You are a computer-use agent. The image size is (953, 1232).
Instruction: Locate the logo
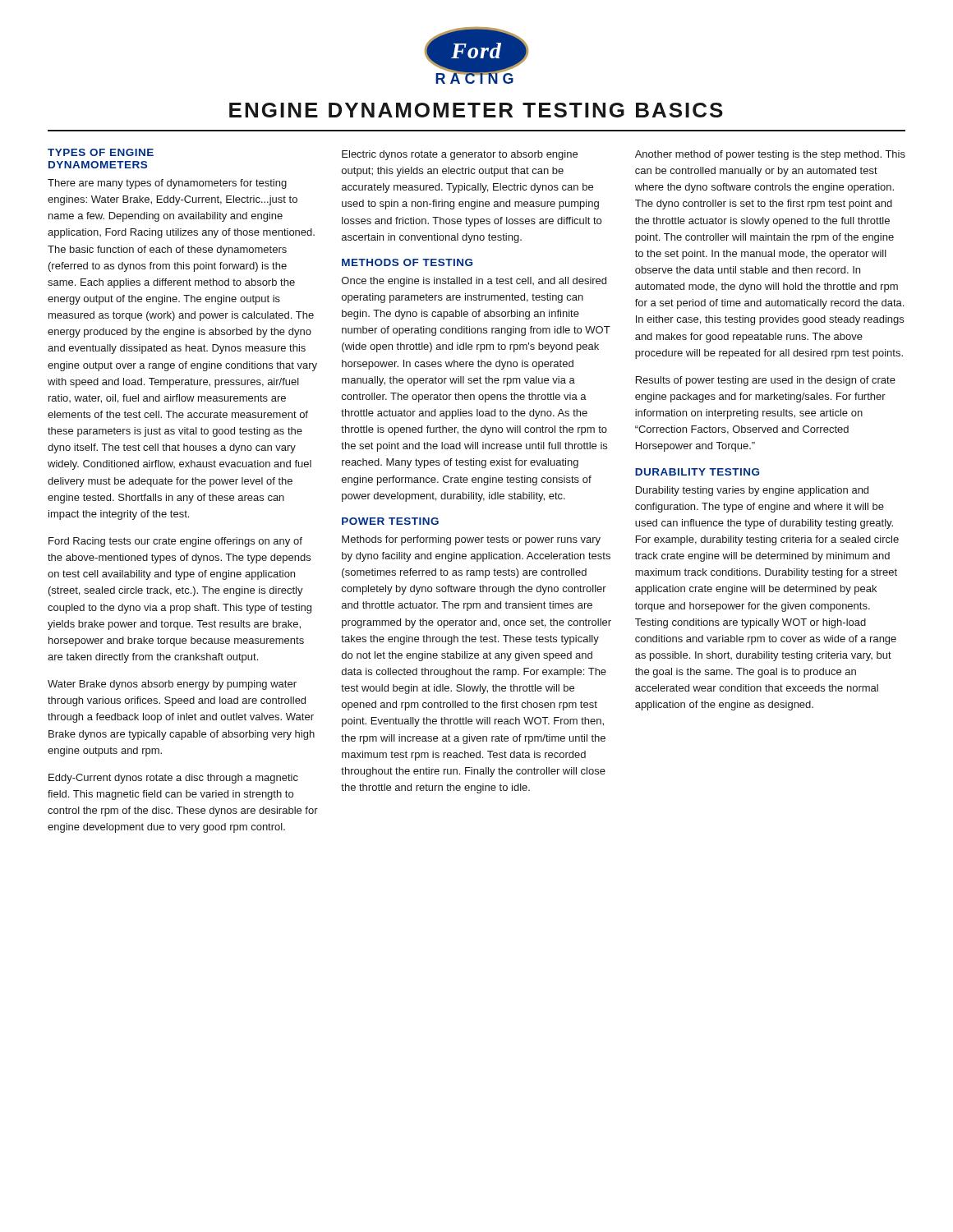pyautogui.click(x=476, y=46)
